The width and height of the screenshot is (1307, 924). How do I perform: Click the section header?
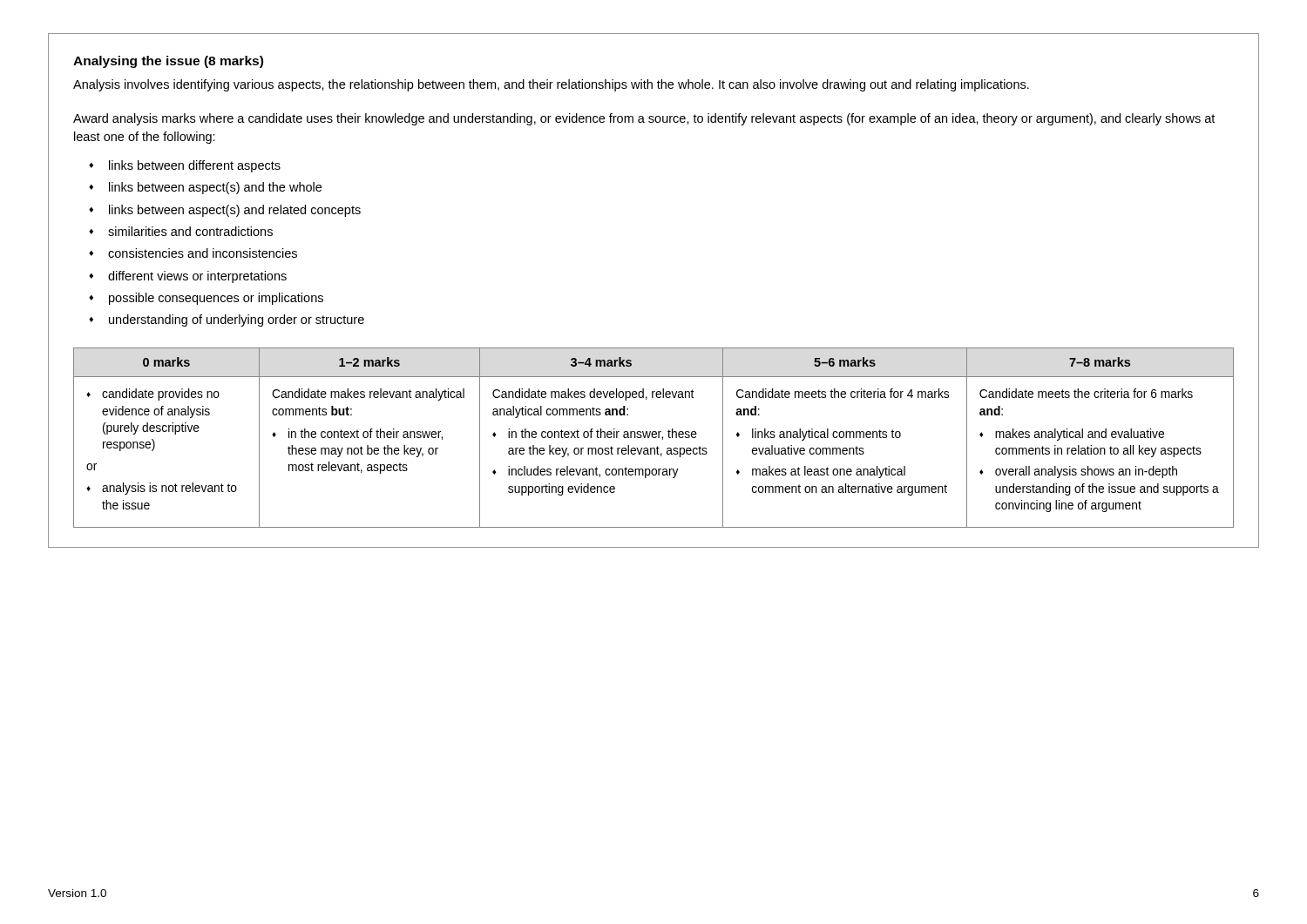(x=169, y=61)
